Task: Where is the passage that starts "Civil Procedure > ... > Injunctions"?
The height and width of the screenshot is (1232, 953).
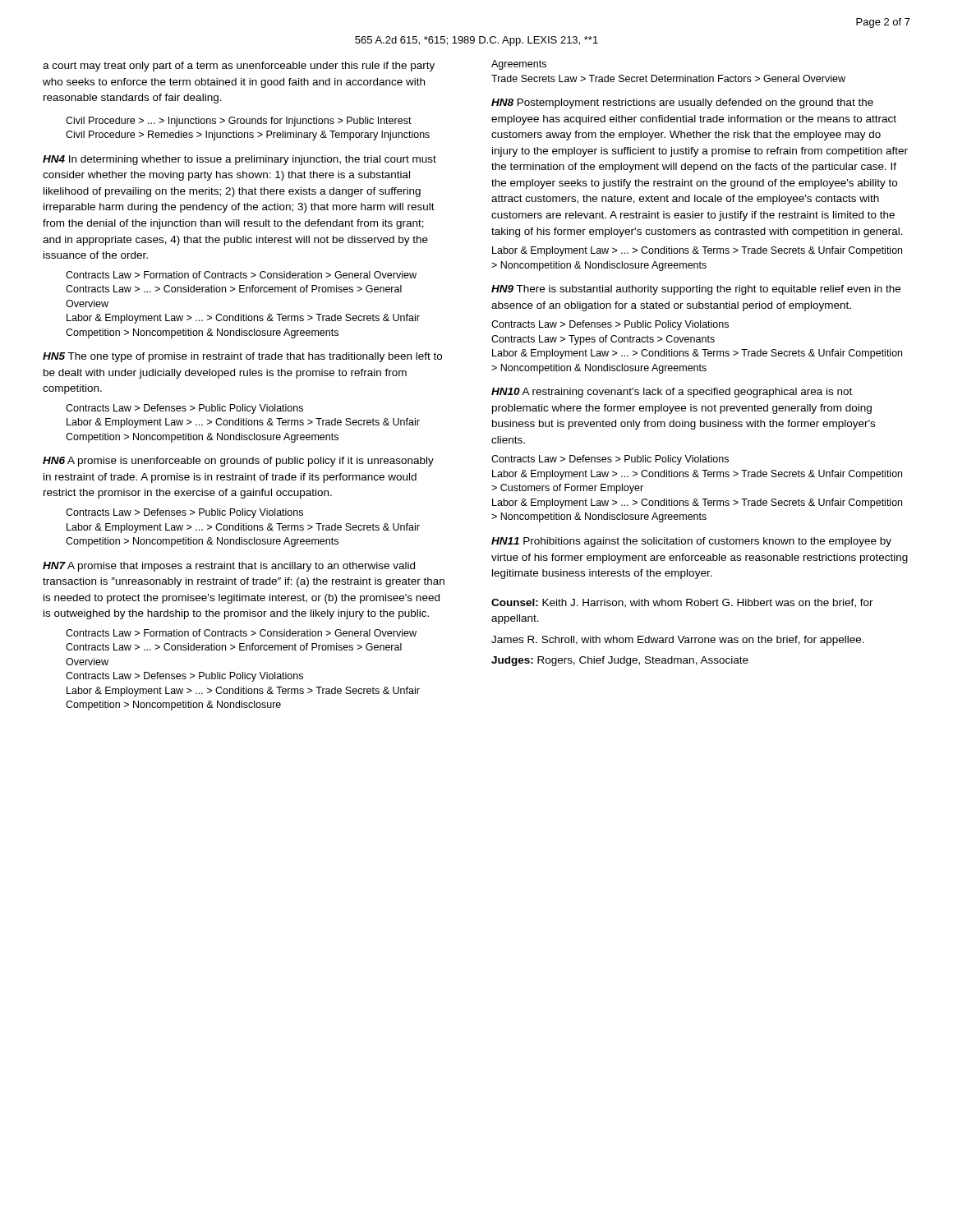Action: click(x=248, y=128)
